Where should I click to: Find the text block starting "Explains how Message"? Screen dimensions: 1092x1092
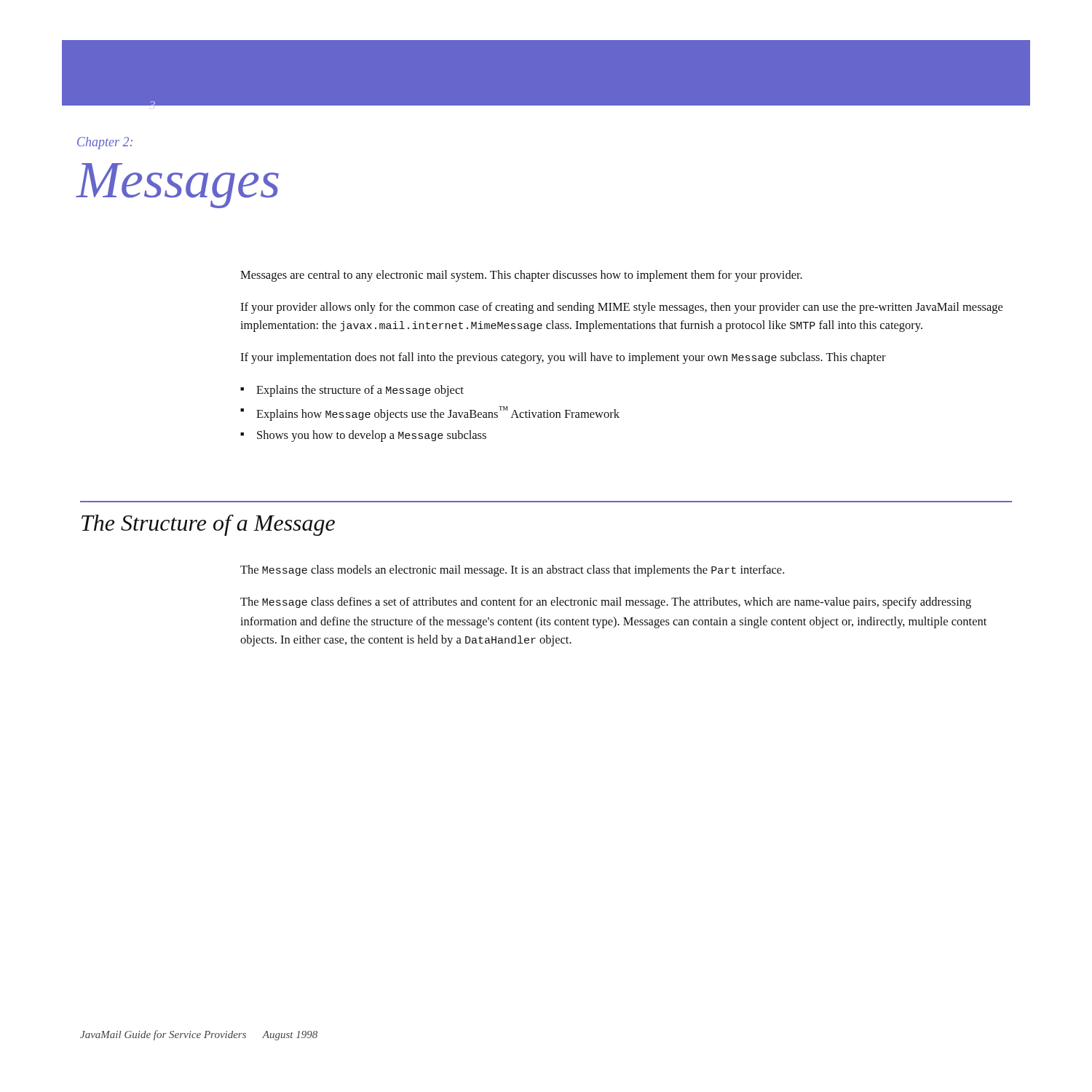tap(438, 413)
